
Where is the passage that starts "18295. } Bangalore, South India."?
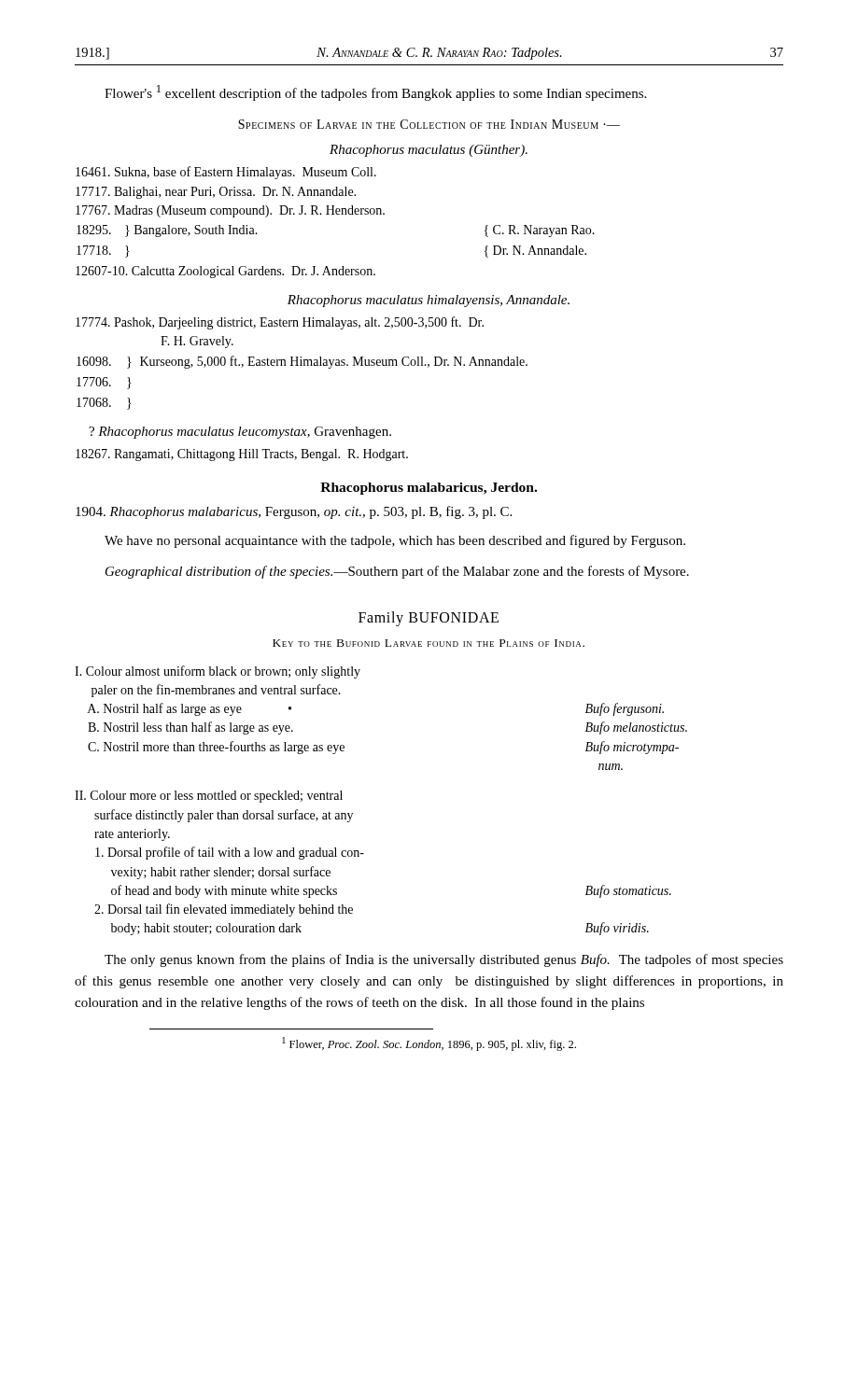tap(92, 231)
